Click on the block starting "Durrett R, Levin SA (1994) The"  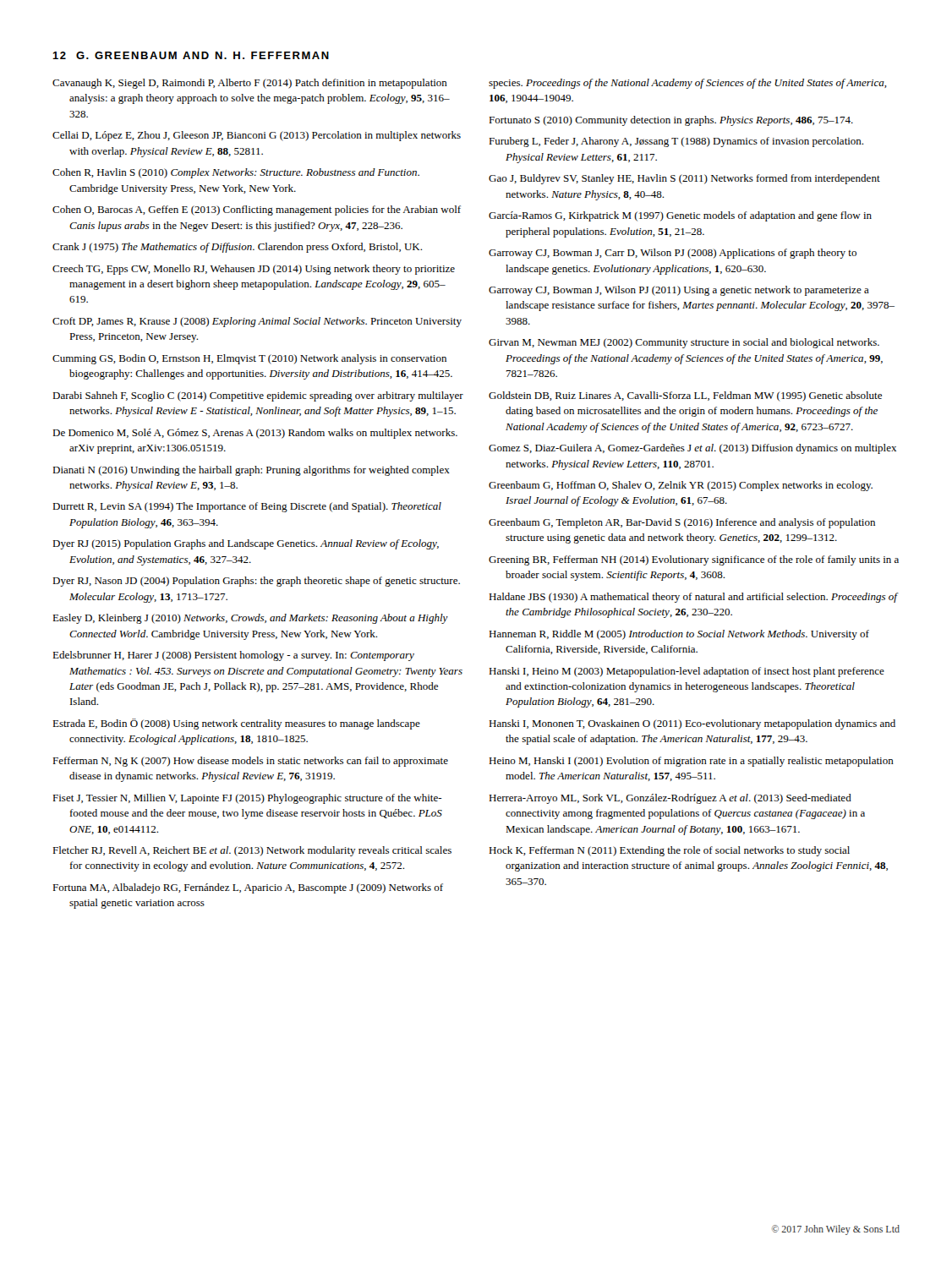247,514
